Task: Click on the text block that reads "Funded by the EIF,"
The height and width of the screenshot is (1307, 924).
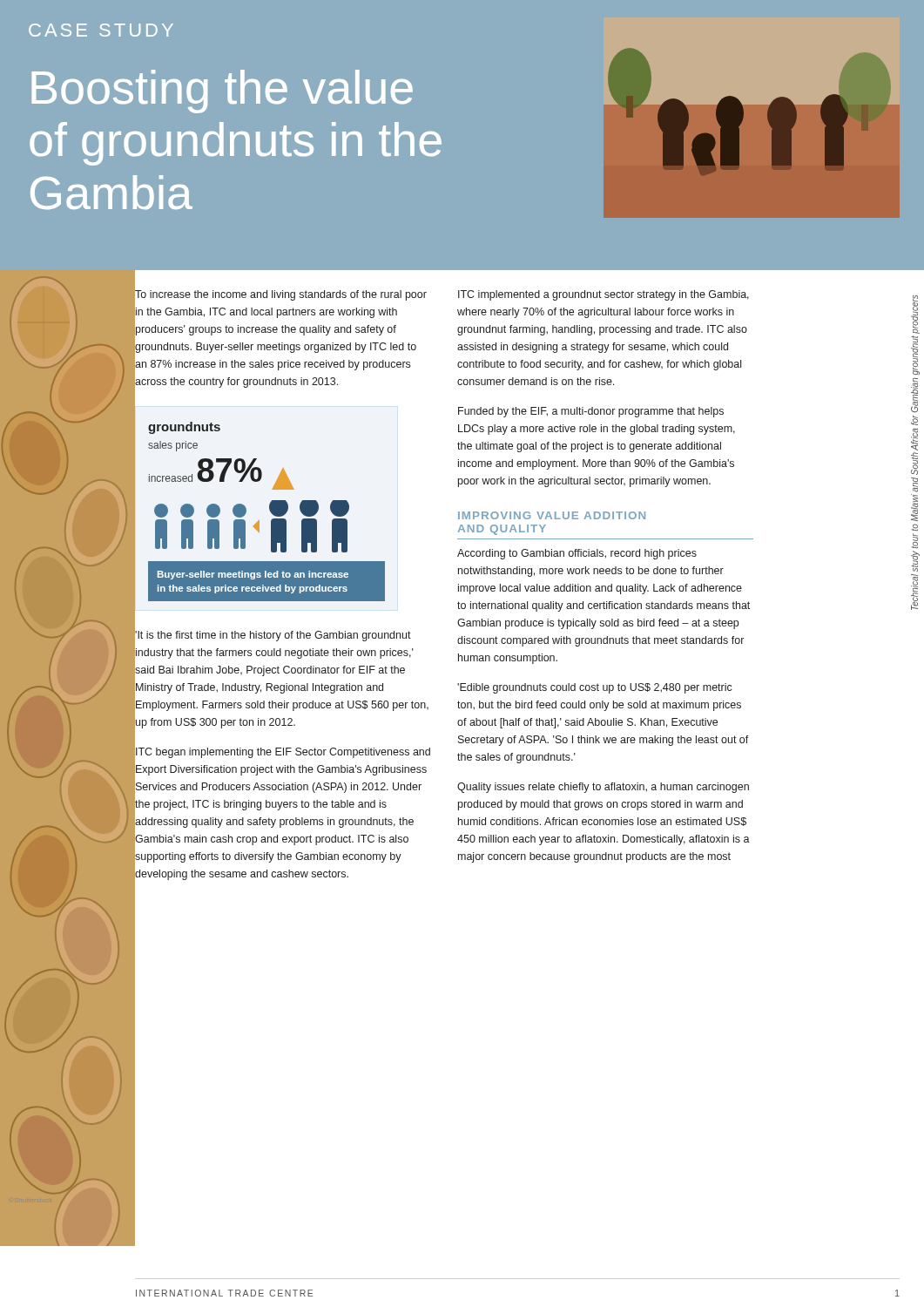Action: click(x=596, y=446)
